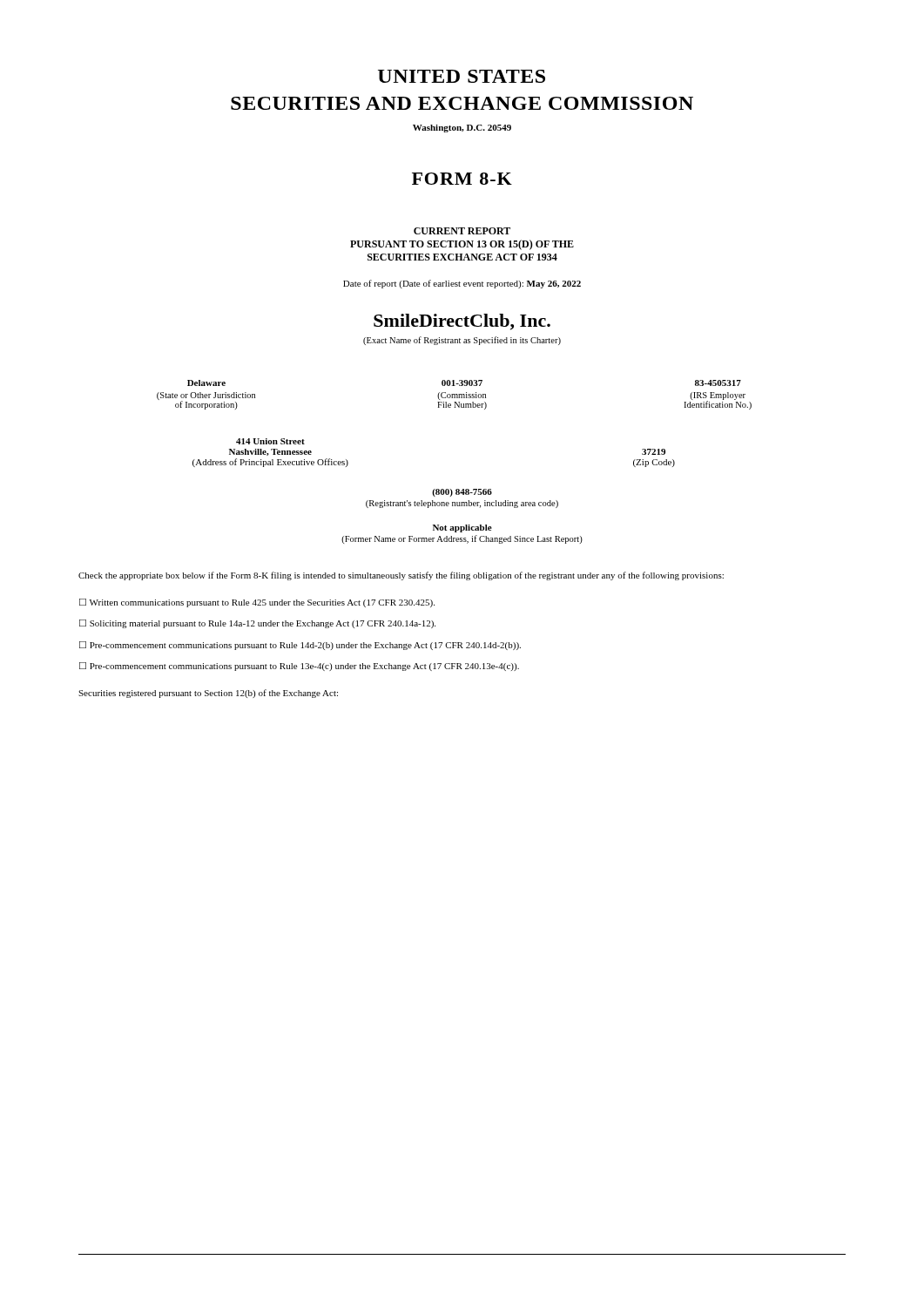Select the section header that says "CURRENT REPORT PURSUANT TO SECTION 13"
Image resolution: width=924 pixels, height=1307 pixels.
[462, 245]
